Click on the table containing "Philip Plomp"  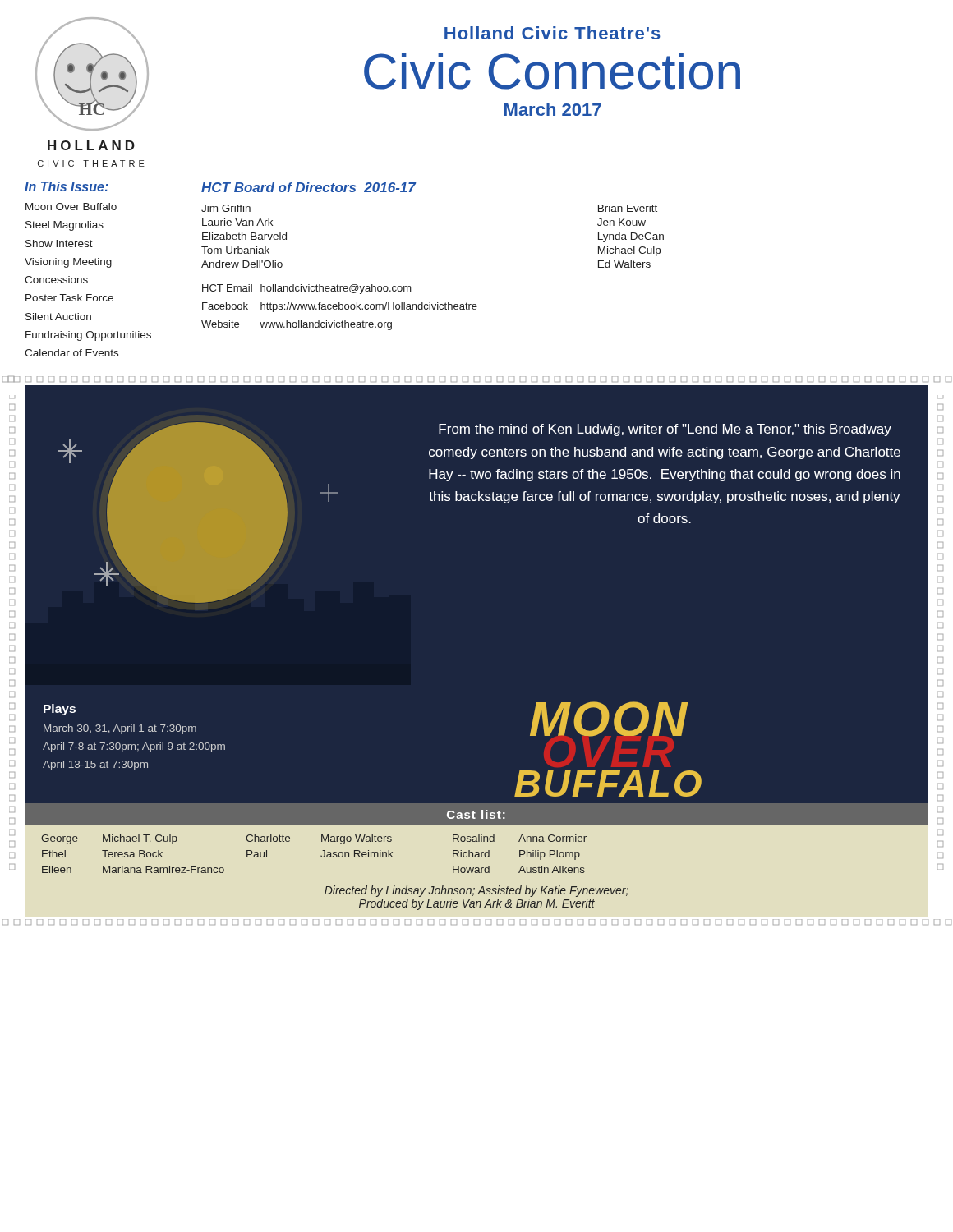tap(476, 853)
